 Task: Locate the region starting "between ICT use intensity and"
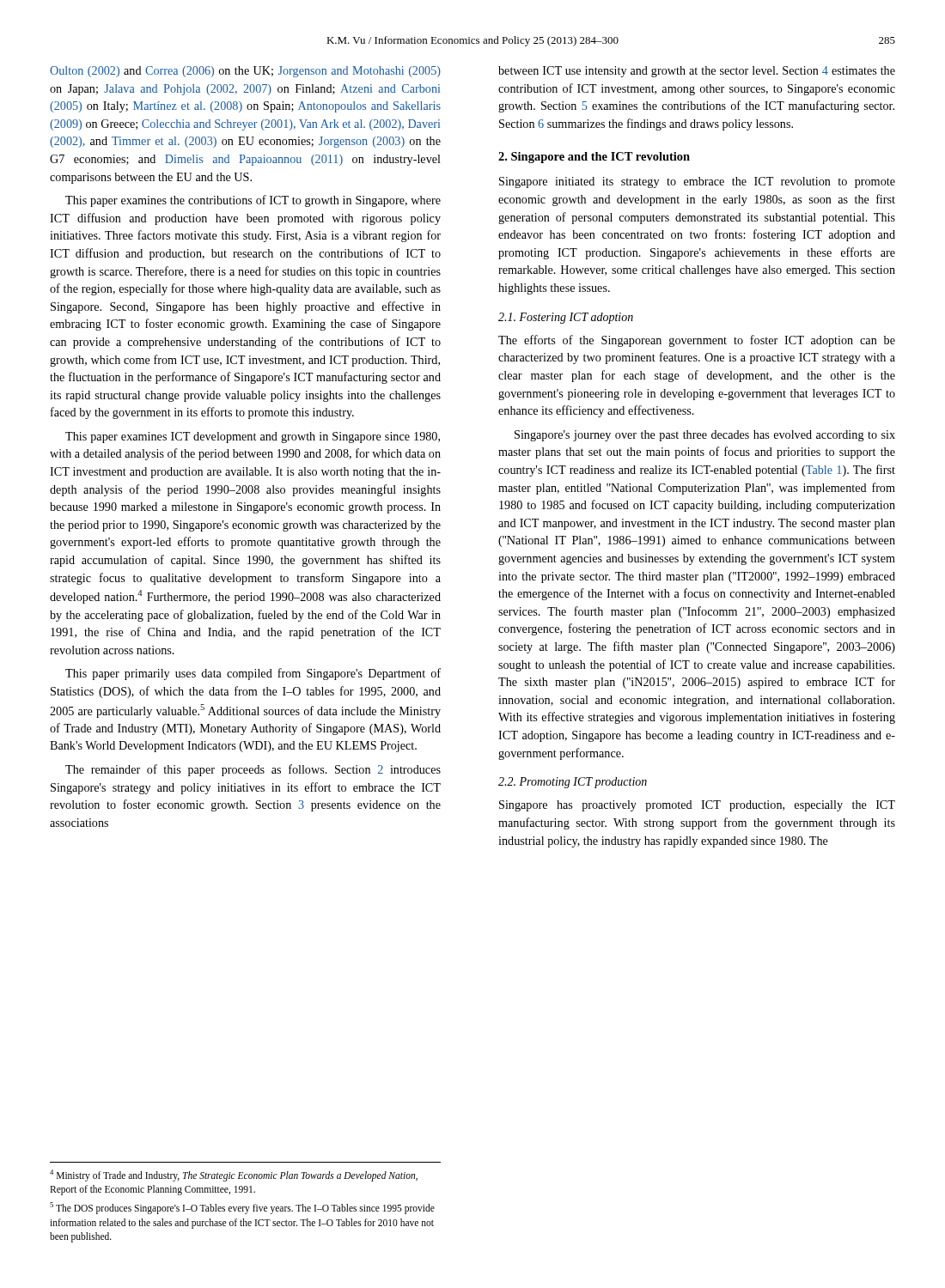(697, 97)
